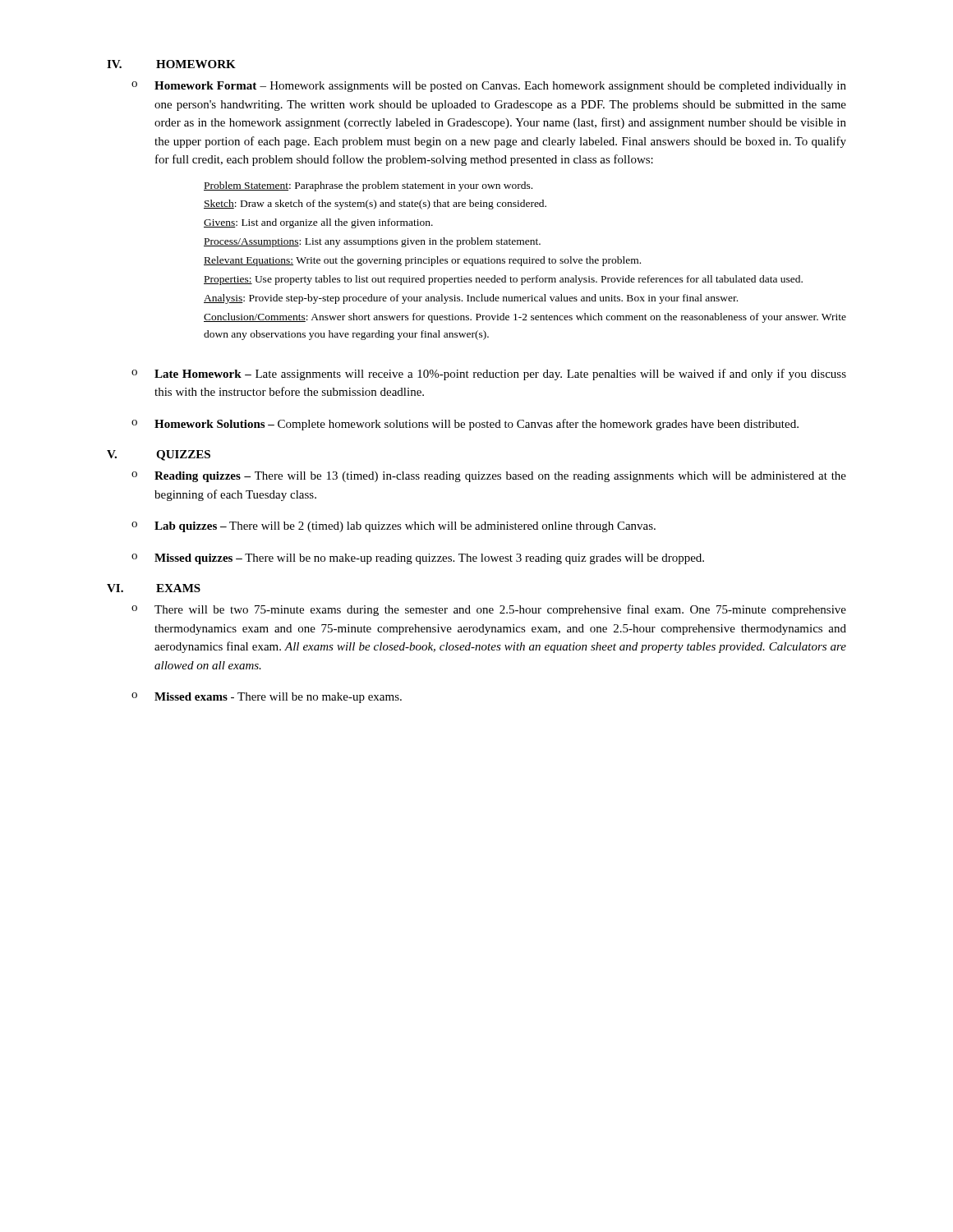Navigate to the block starting "o Reading quizzes – There will"
Viewport: 953px width, 1232px height.
[489, 485]
